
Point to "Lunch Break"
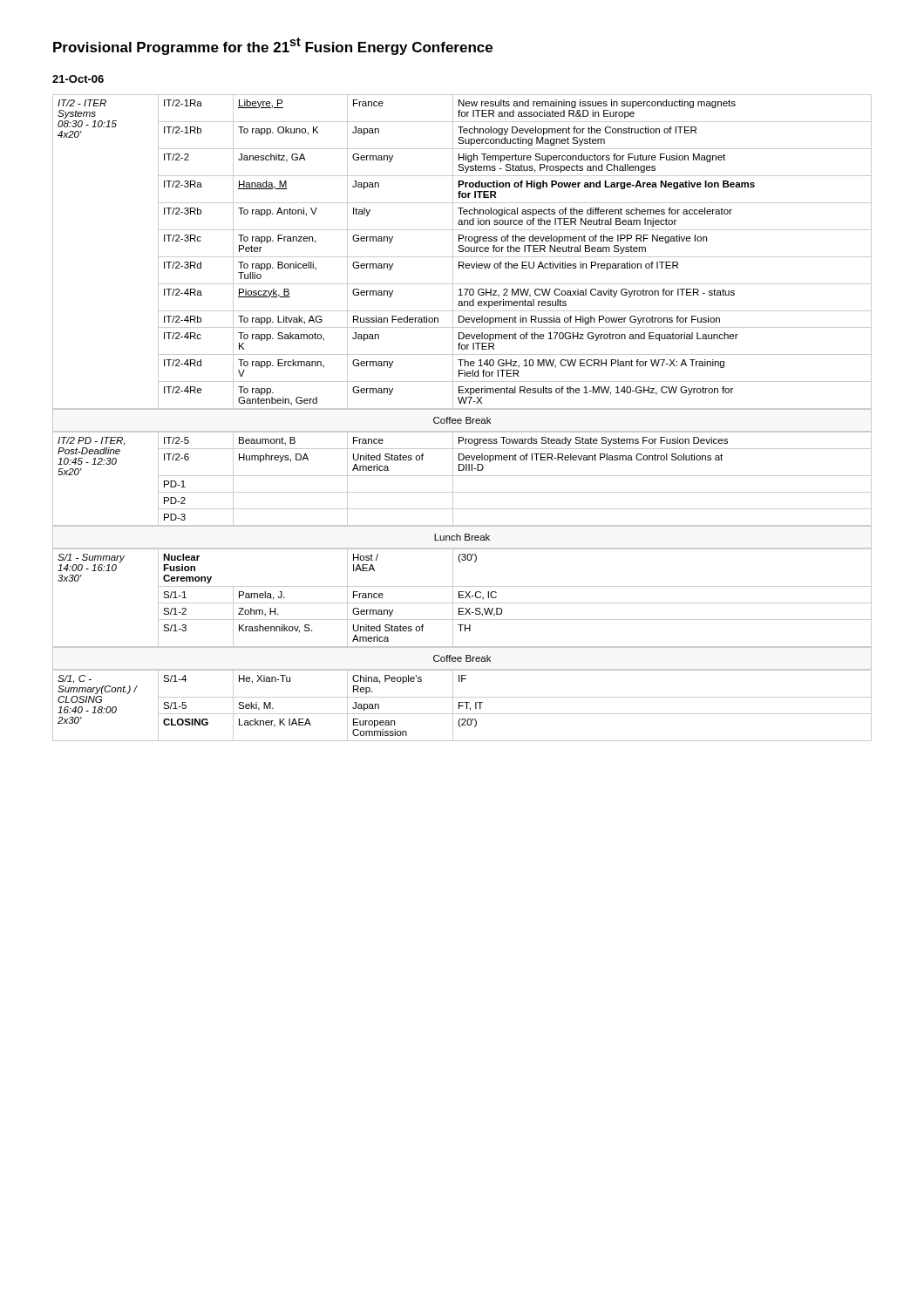[x=462, y=537]
